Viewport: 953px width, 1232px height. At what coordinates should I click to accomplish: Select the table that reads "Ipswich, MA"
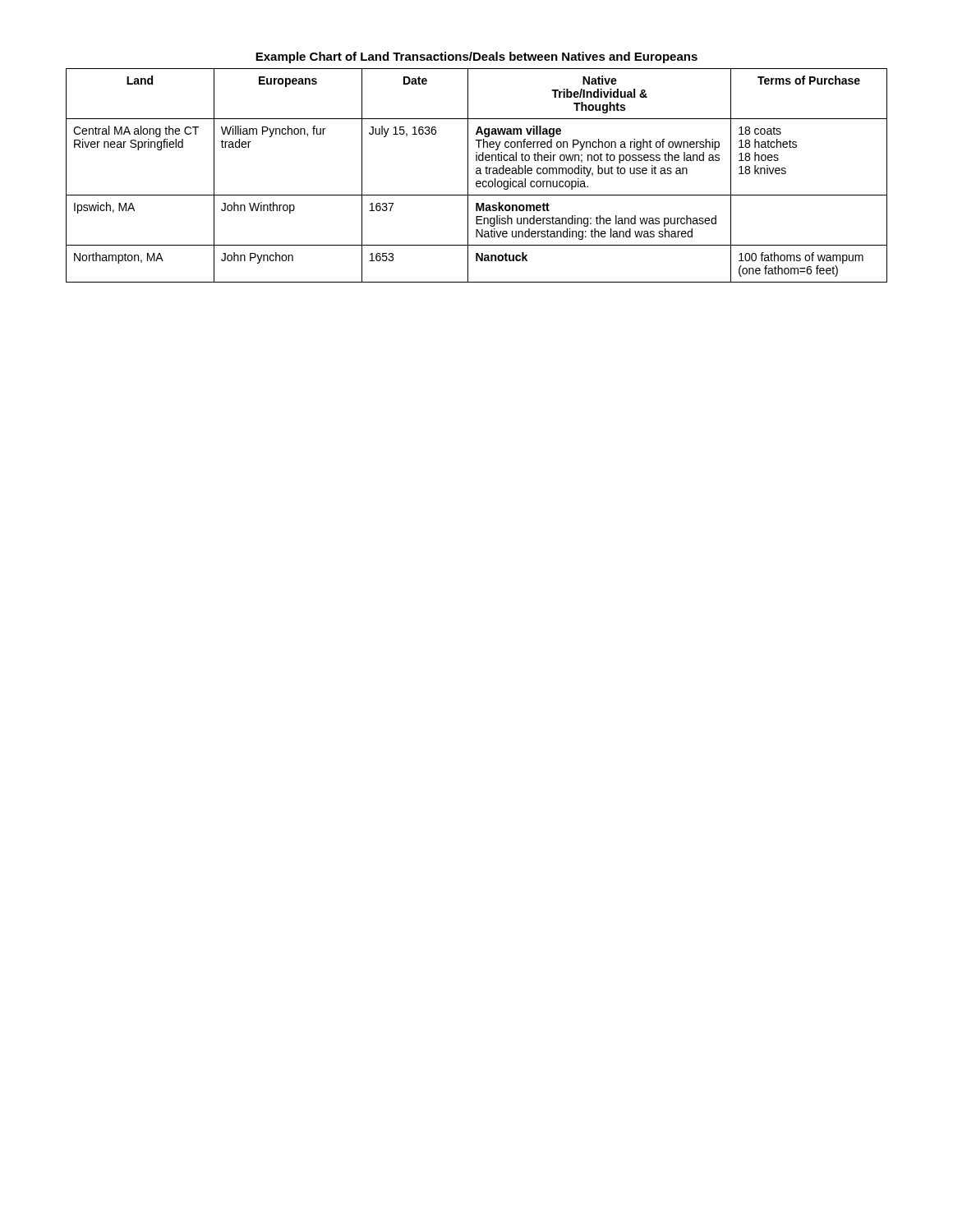pyautogui.click(x=476, y=175)
